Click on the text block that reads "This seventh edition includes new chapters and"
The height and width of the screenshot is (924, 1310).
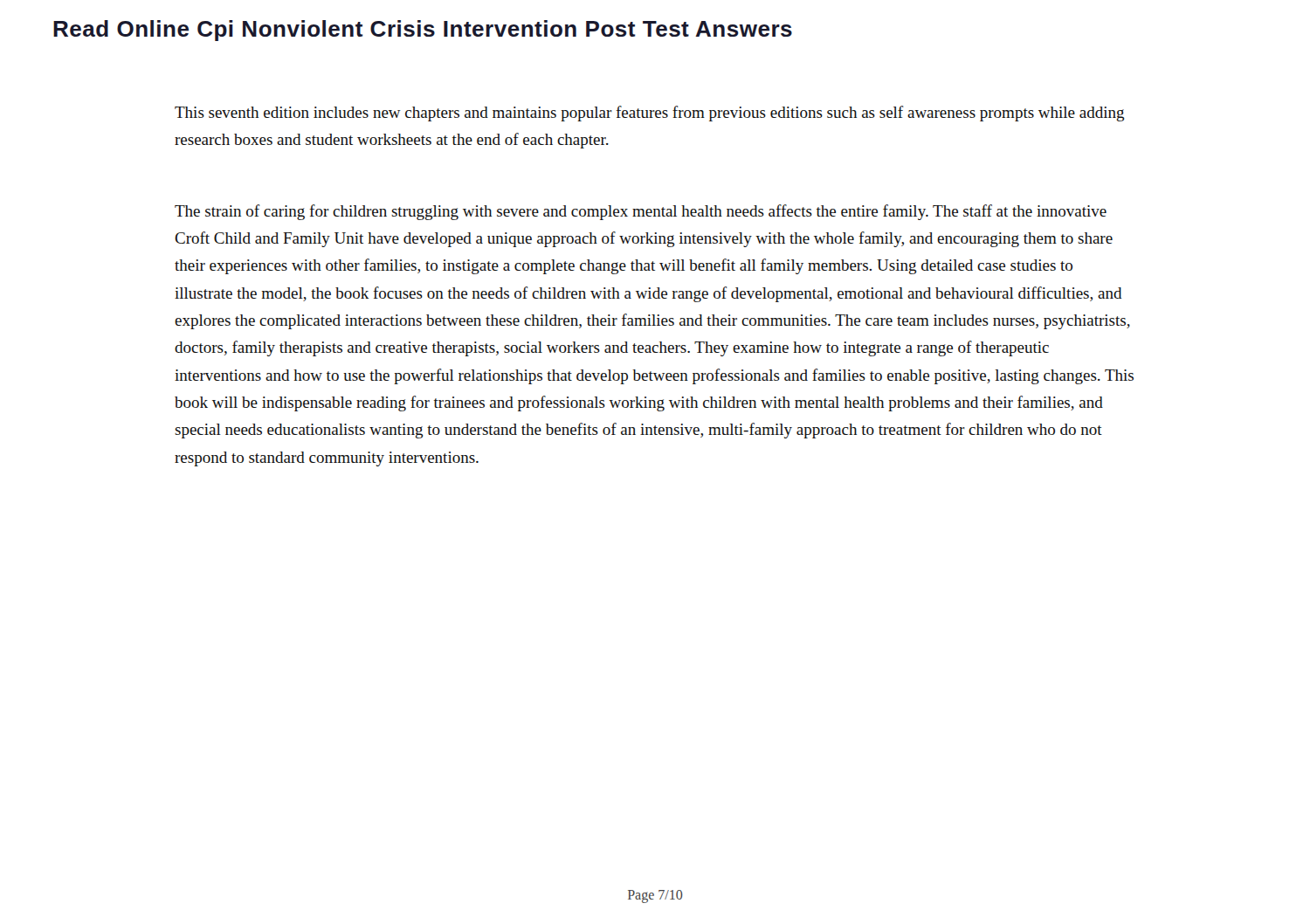pyautogui.click(x=649, y=126)
